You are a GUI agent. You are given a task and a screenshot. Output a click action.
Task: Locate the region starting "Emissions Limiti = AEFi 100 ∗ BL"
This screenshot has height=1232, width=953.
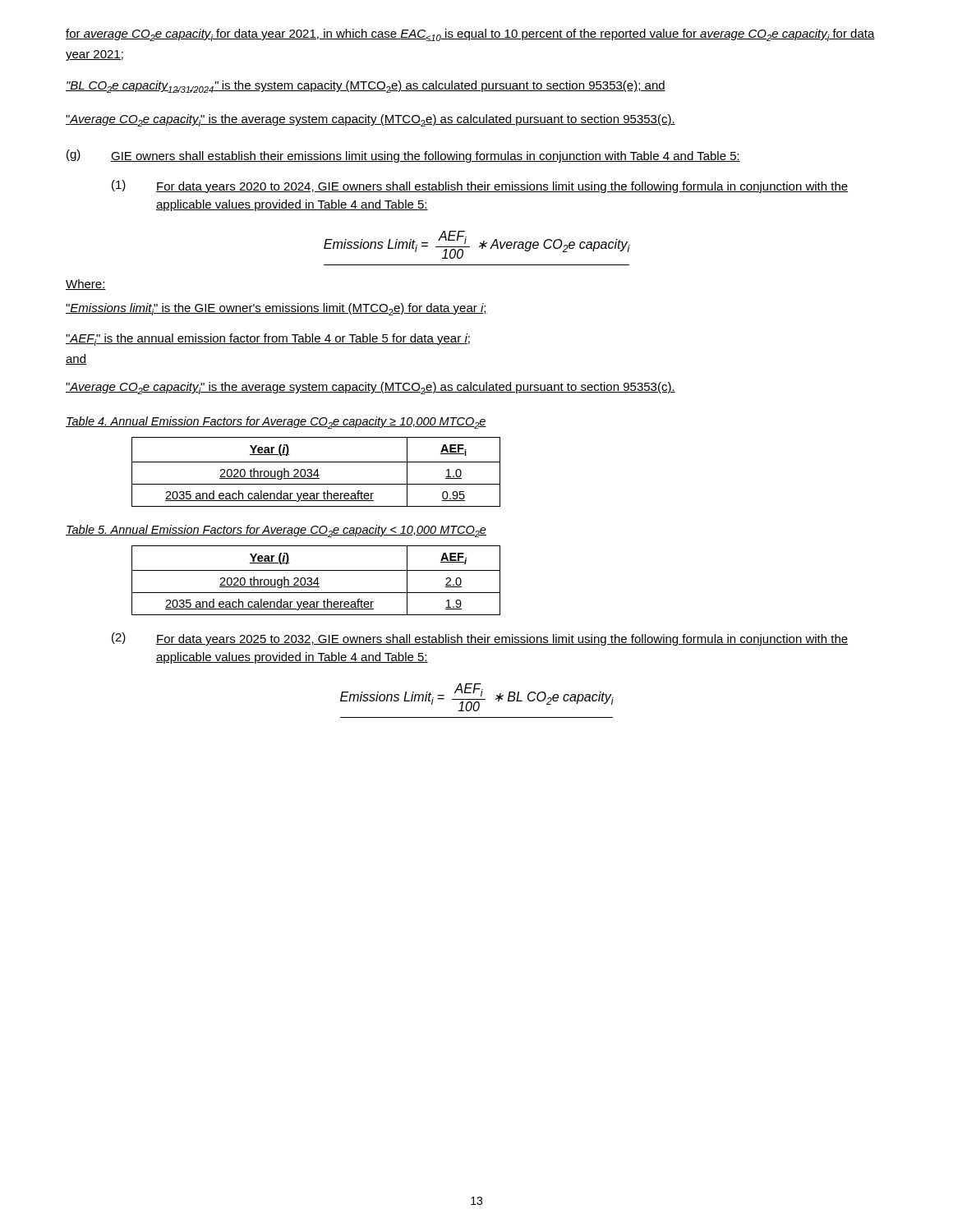click(x=476, y=700)
